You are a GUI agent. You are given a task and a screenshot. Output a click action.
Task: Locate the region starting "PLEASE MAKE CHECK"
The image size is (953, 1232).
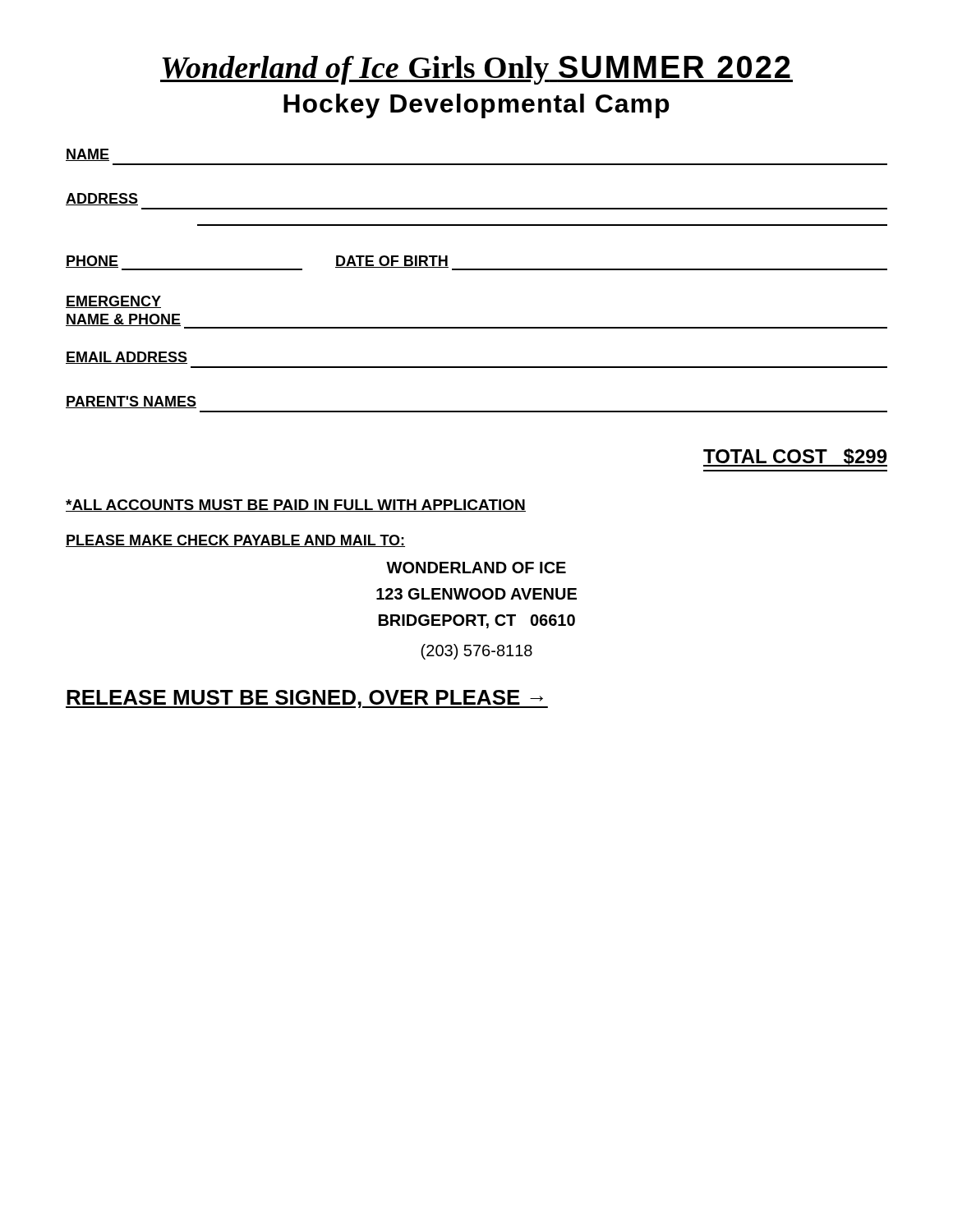476,596
